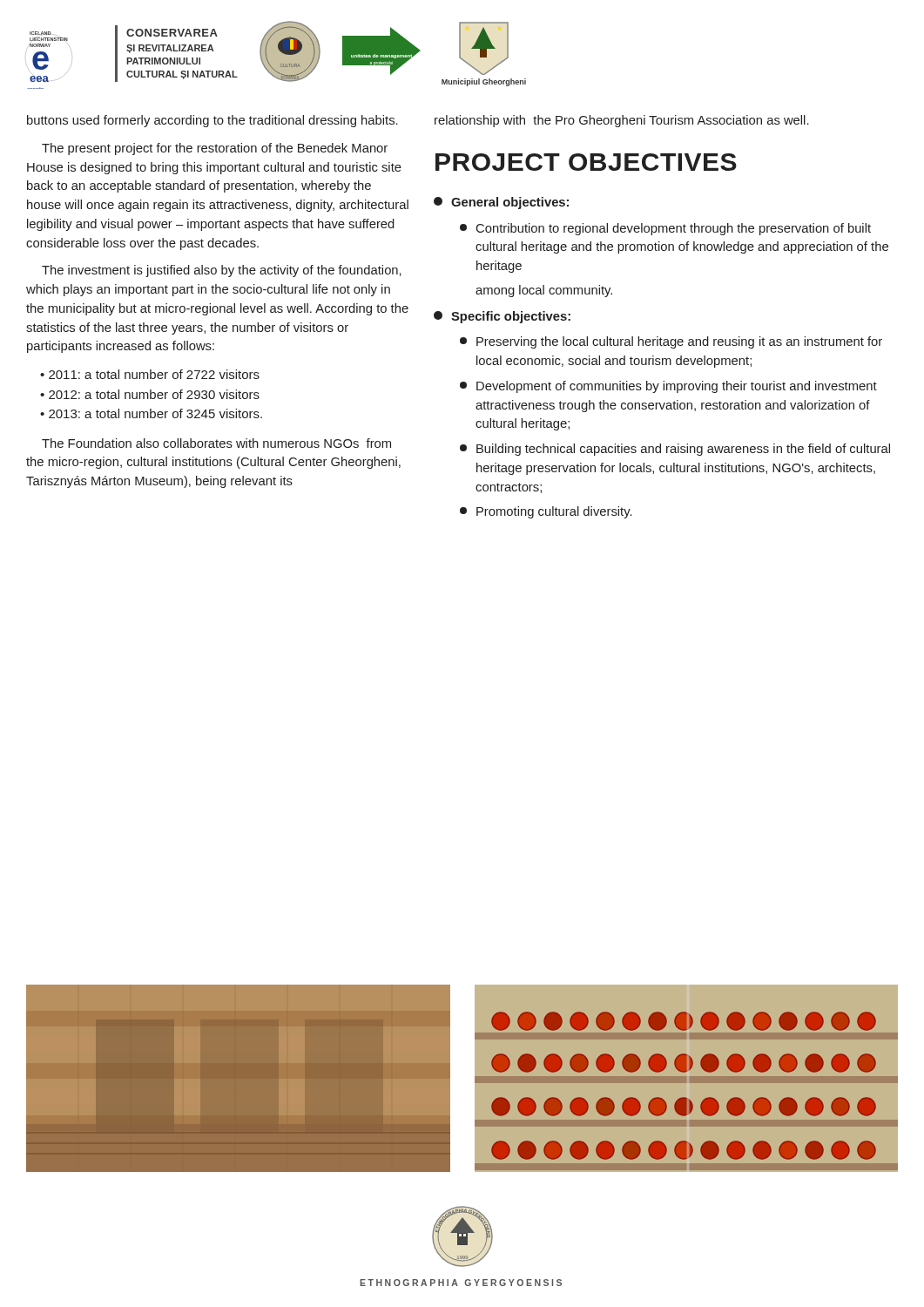The image size is (924, 1307).
Task: Click the passage that begins "Preserving the local"
Action: click(679, 352)
